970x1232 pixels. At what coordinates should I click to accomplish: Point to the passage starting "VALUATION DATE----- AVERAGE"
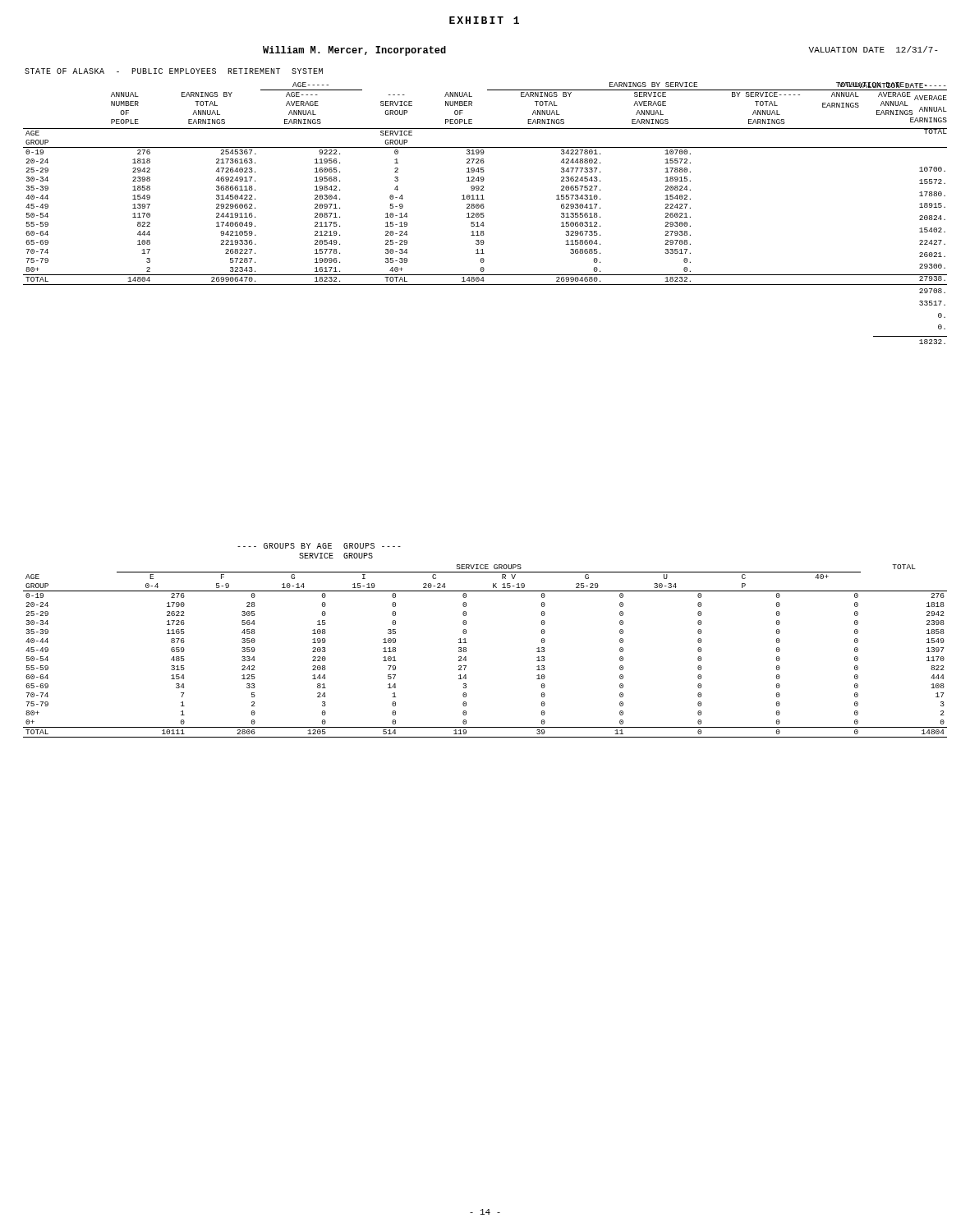pyautogui.click(x=881, y=103)
